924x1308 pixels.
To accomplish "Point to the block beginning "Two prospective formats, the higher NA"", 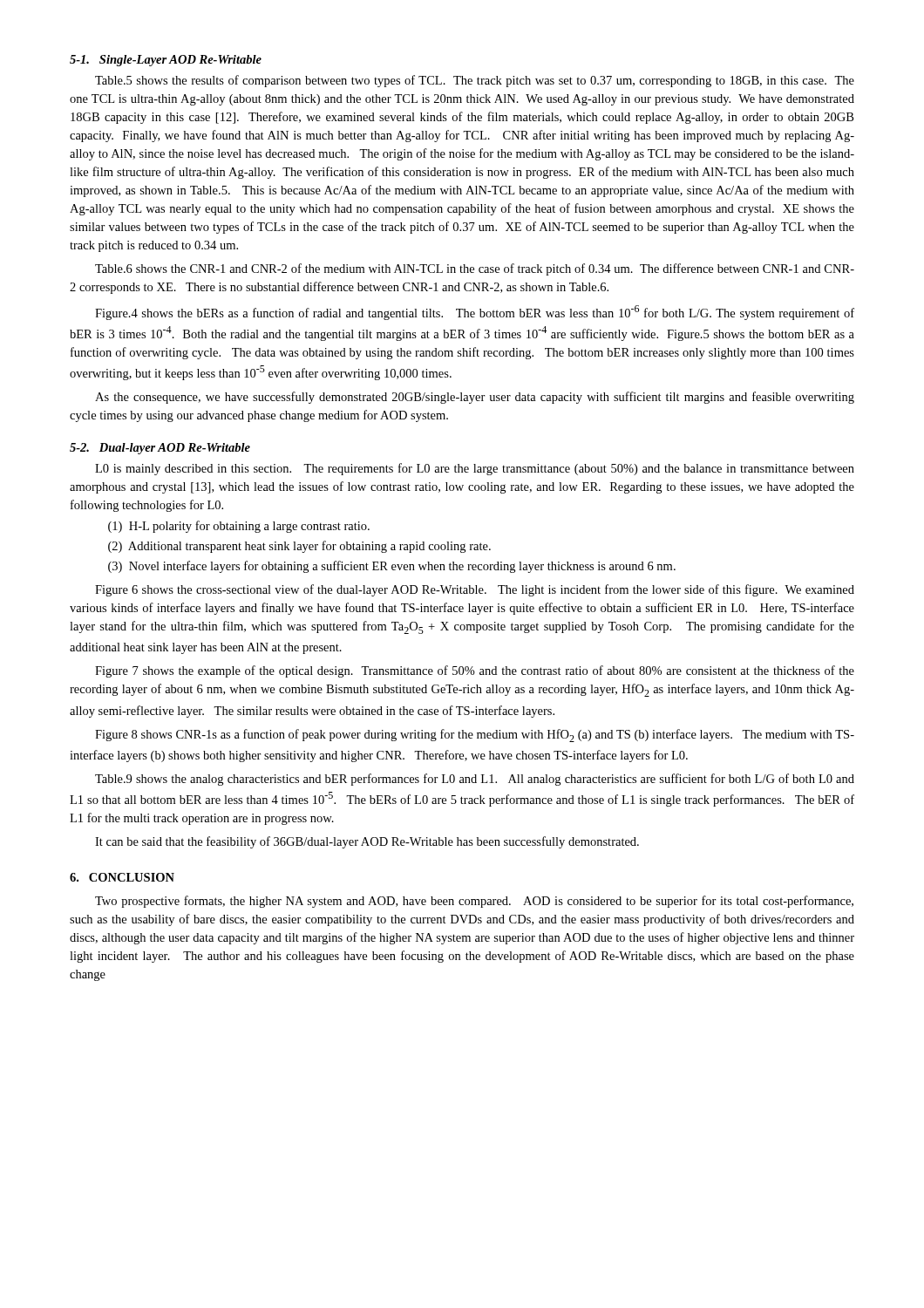I will click(462, 938).
